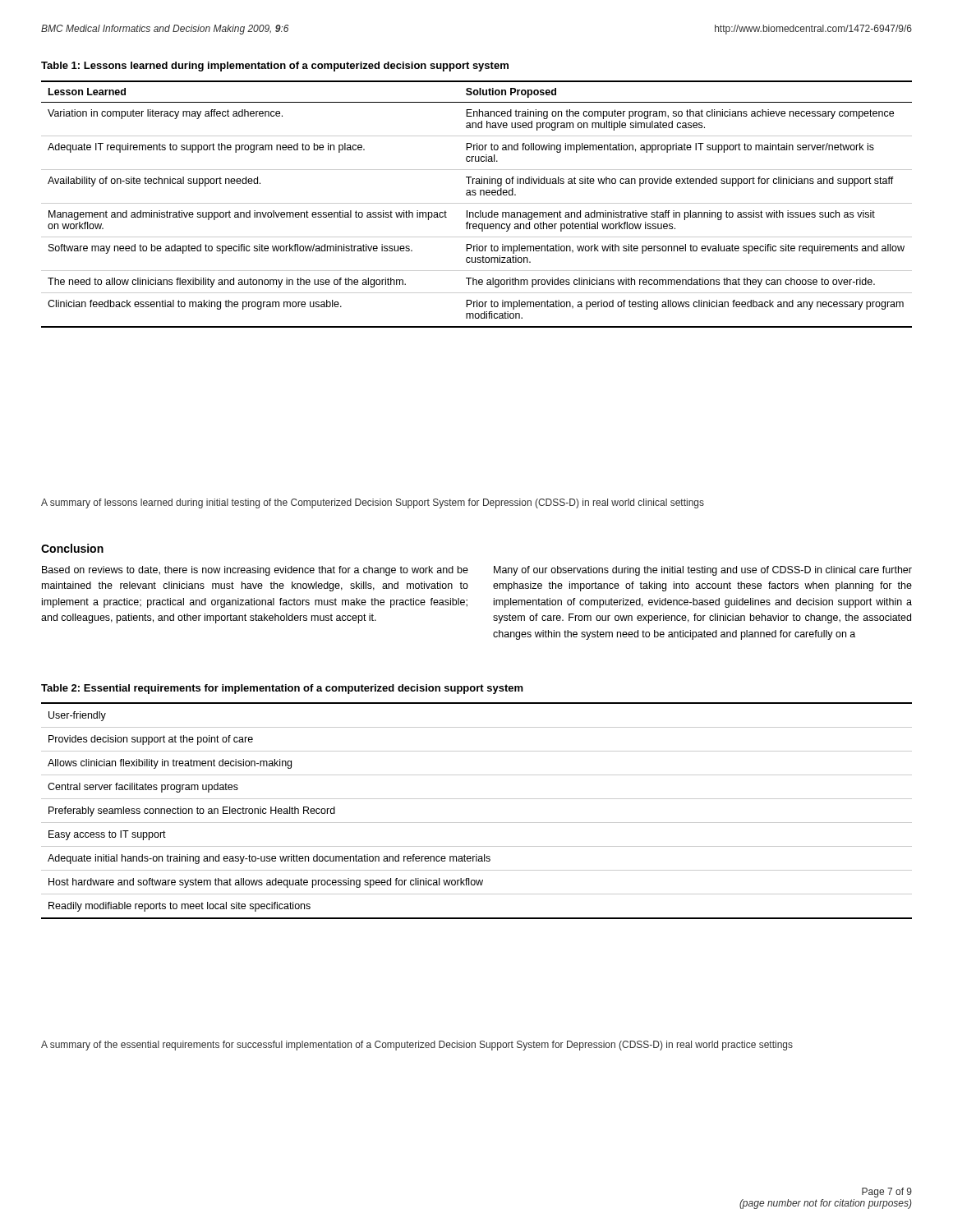The width and height of the screenshot is (953, 1232).
Task: Select the table that reads "Easy access to IT support"
Action: [x=476, y=811]
